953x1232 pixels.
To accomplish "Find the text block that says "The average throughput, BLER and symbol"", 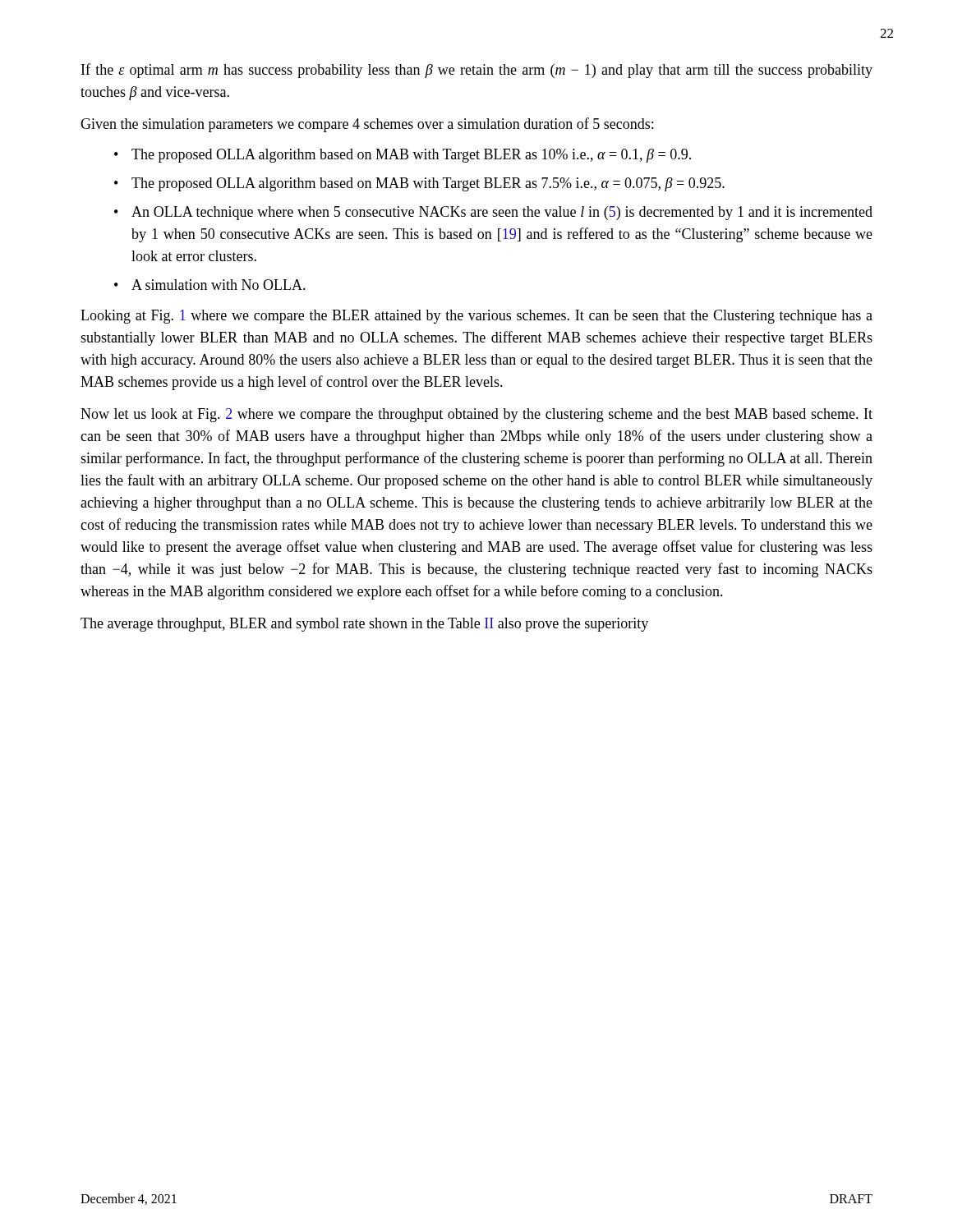I will pyautogui.click(x=364, y=623).
